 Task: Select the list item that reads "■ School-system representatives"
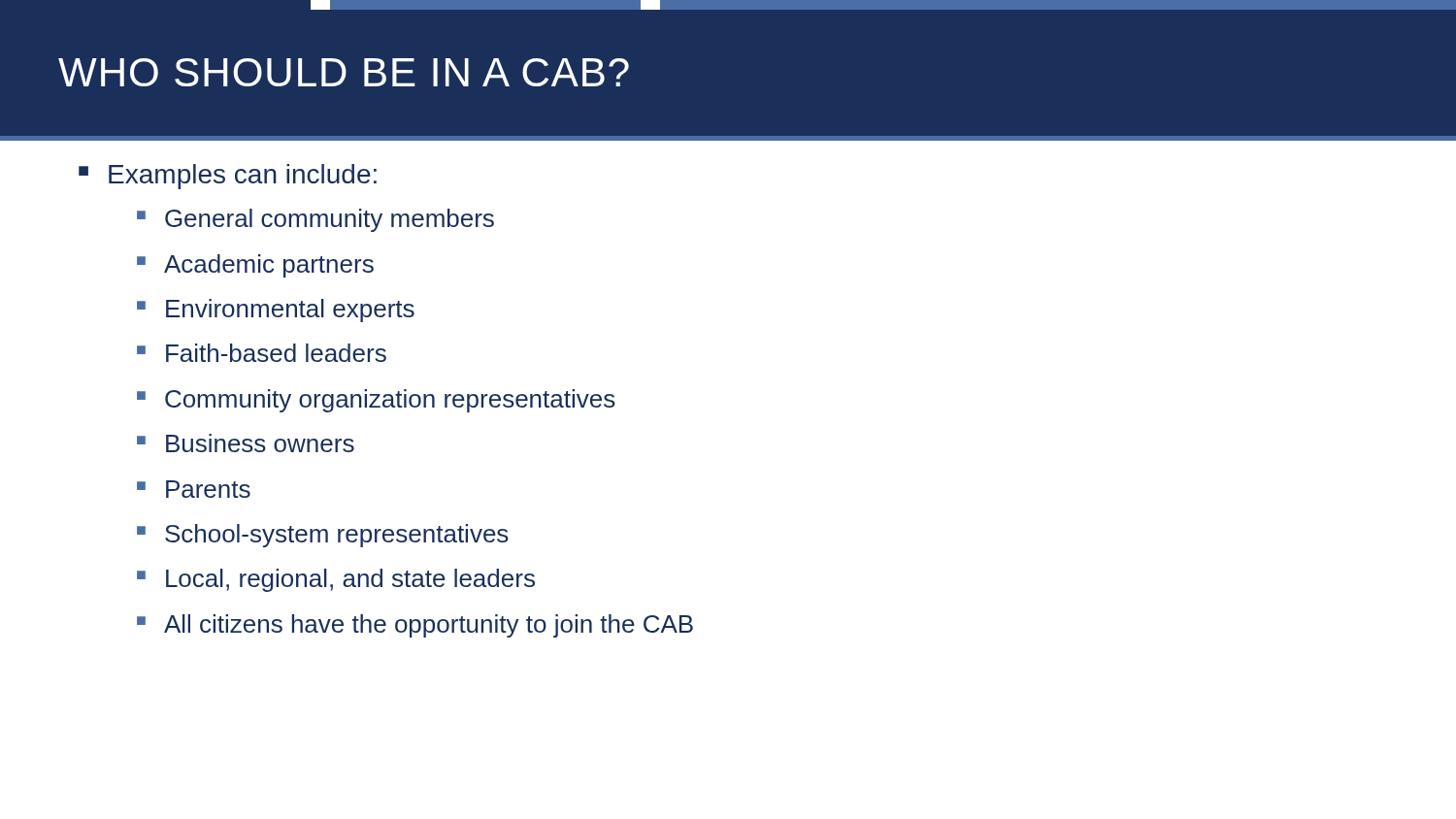click(x=322, y=534)
